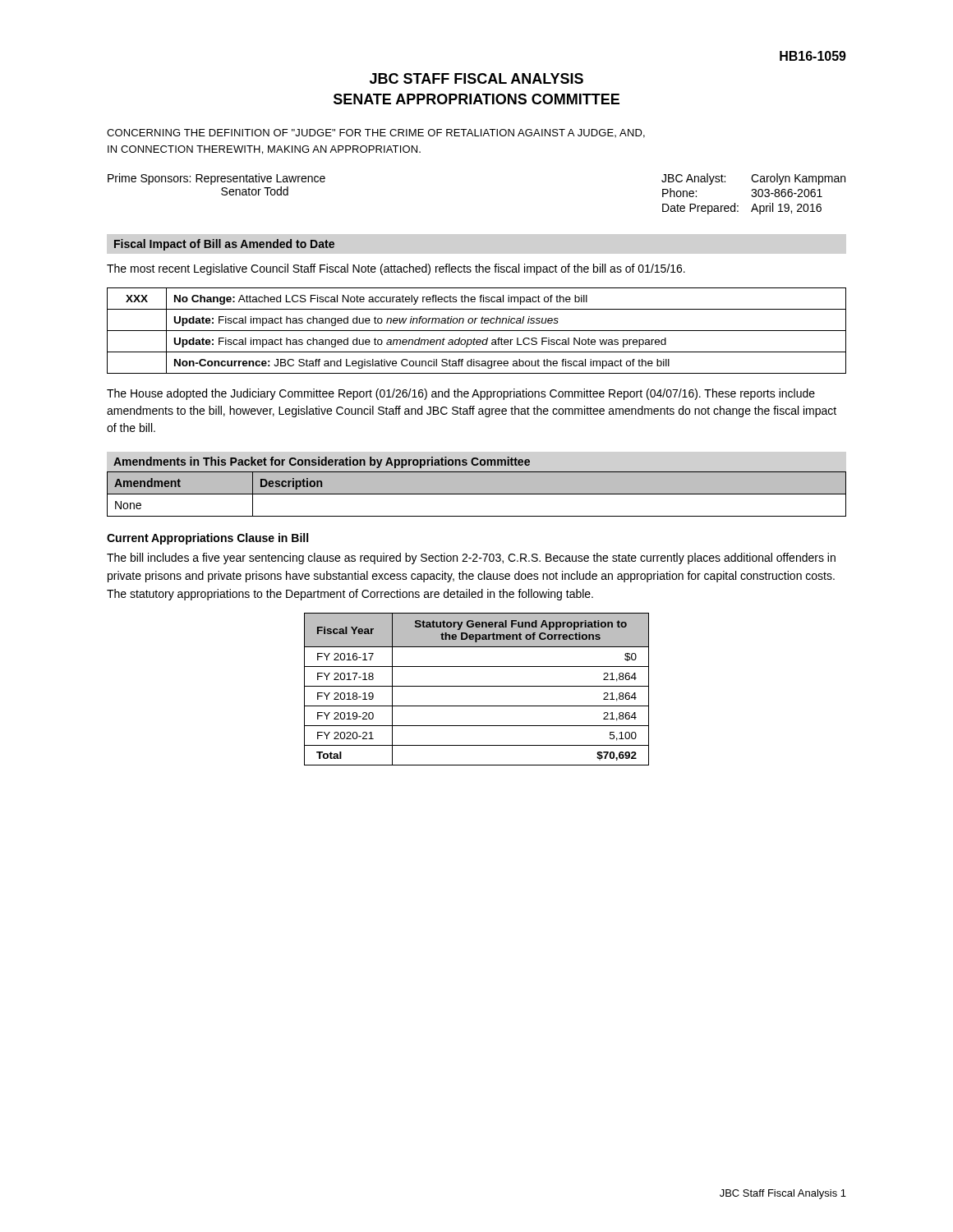953x1232 pixels.
Task: Find the section header that reads "Amendments in This Packet for Consideration"
Action: (x=322, y=462)
